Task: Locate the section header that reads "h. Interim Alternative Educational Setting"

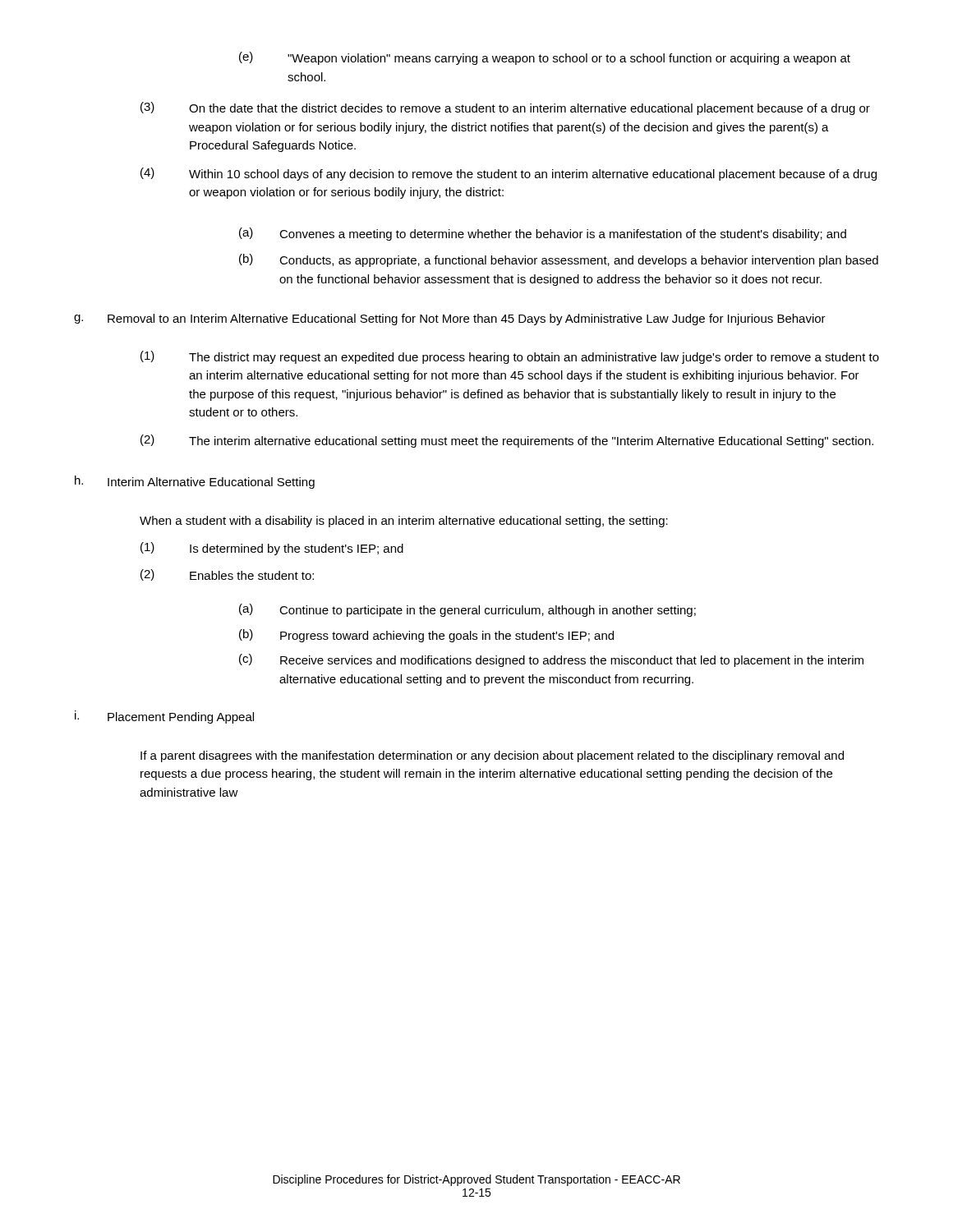Action: pyautogui.click(x=195, y=482)
